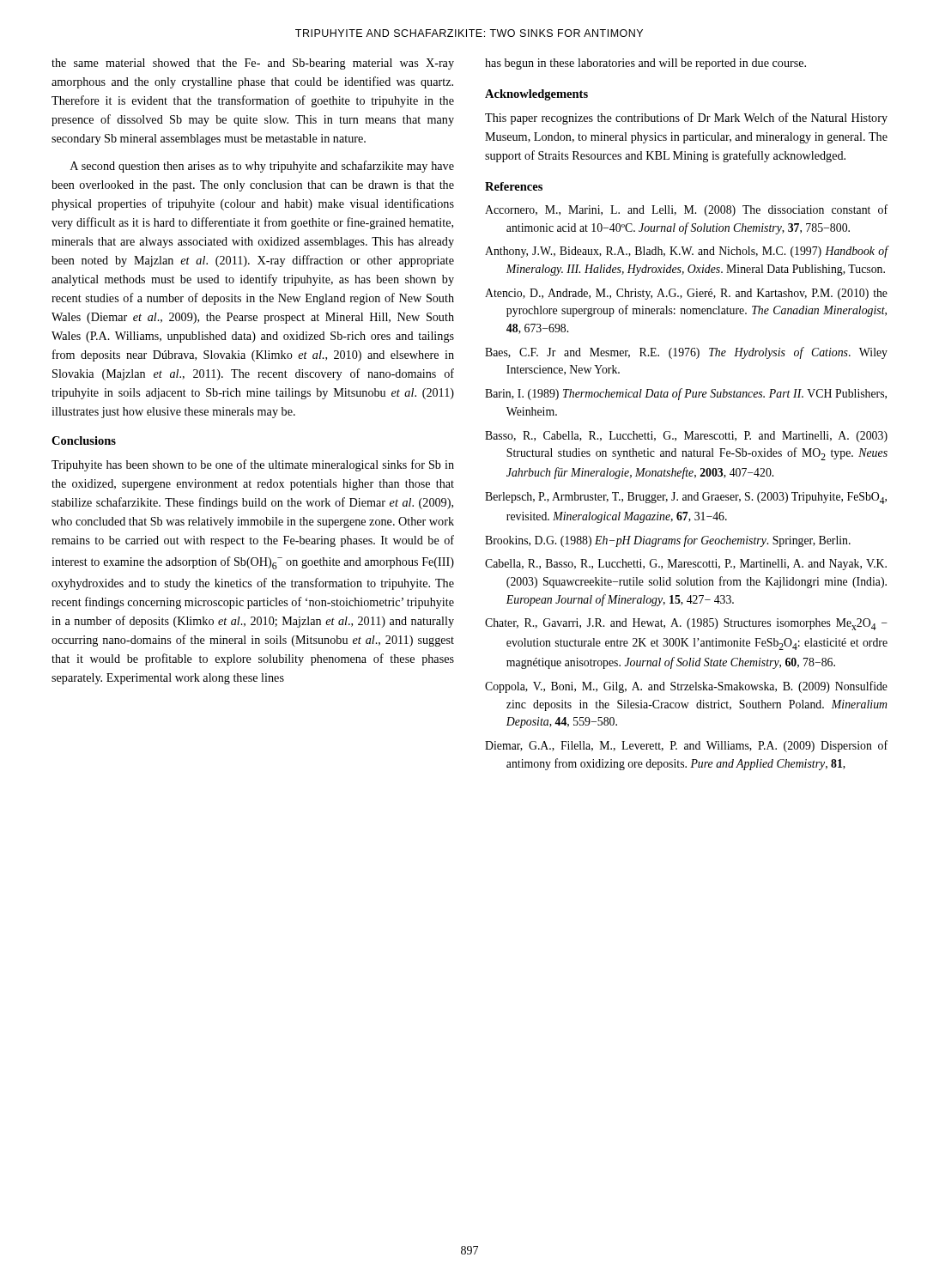Image resolution: width=939 pixels, height=1288 pixels.
Task: Find the list item containing "Basso, R., Cabella, R., Lucchetti, G., Marescotti,"
Action: click(x=686, y=454)
